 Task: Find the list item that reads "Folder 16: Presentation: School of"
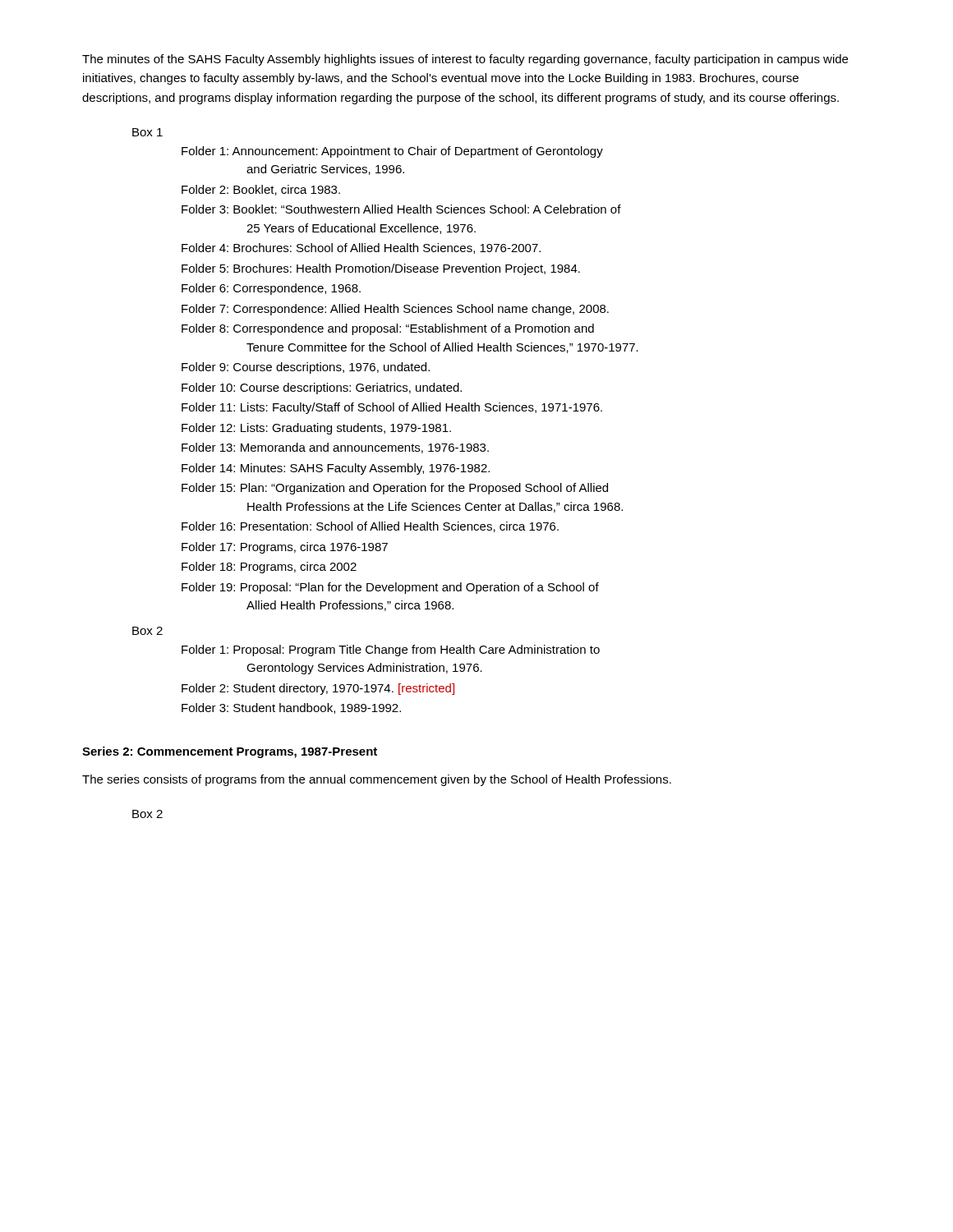(370, 526)
